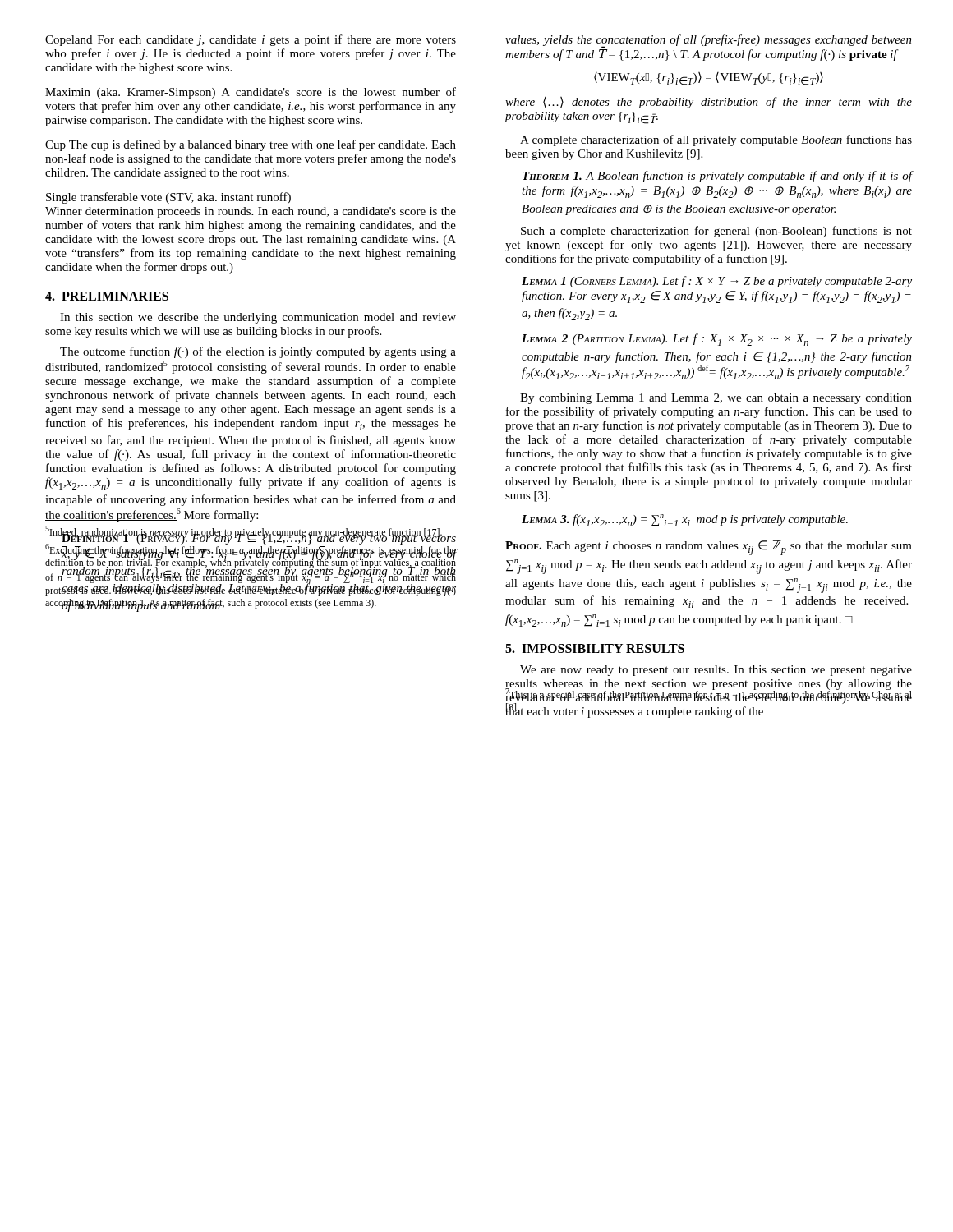Locate the element starting "Definition 1 (Privacy). For any T ⊆"
This screenshot has height=1232, width=953.
pyautogui.click(x=251, y=572)
